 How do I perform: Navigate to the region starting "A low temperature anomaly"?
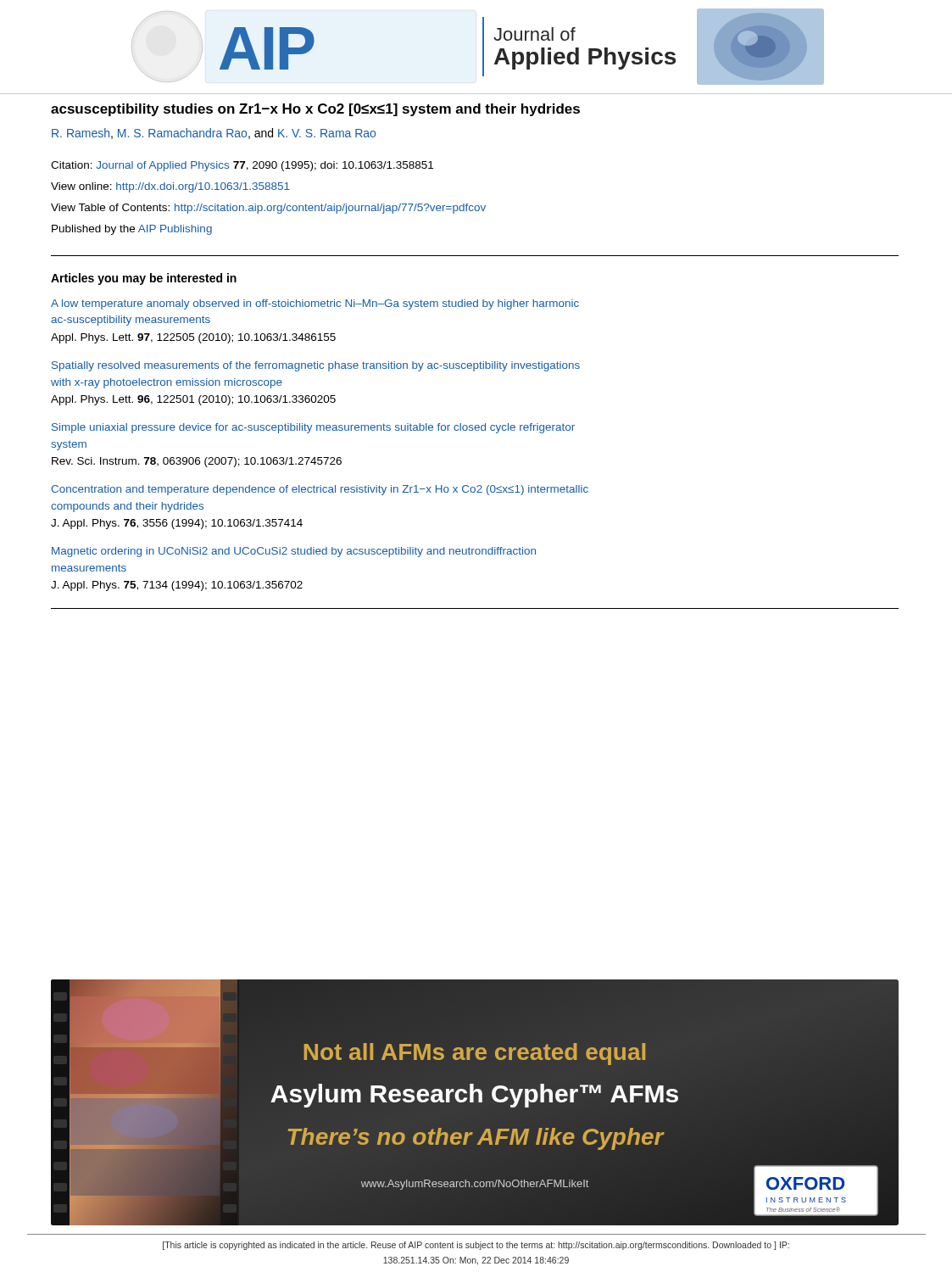315,304
